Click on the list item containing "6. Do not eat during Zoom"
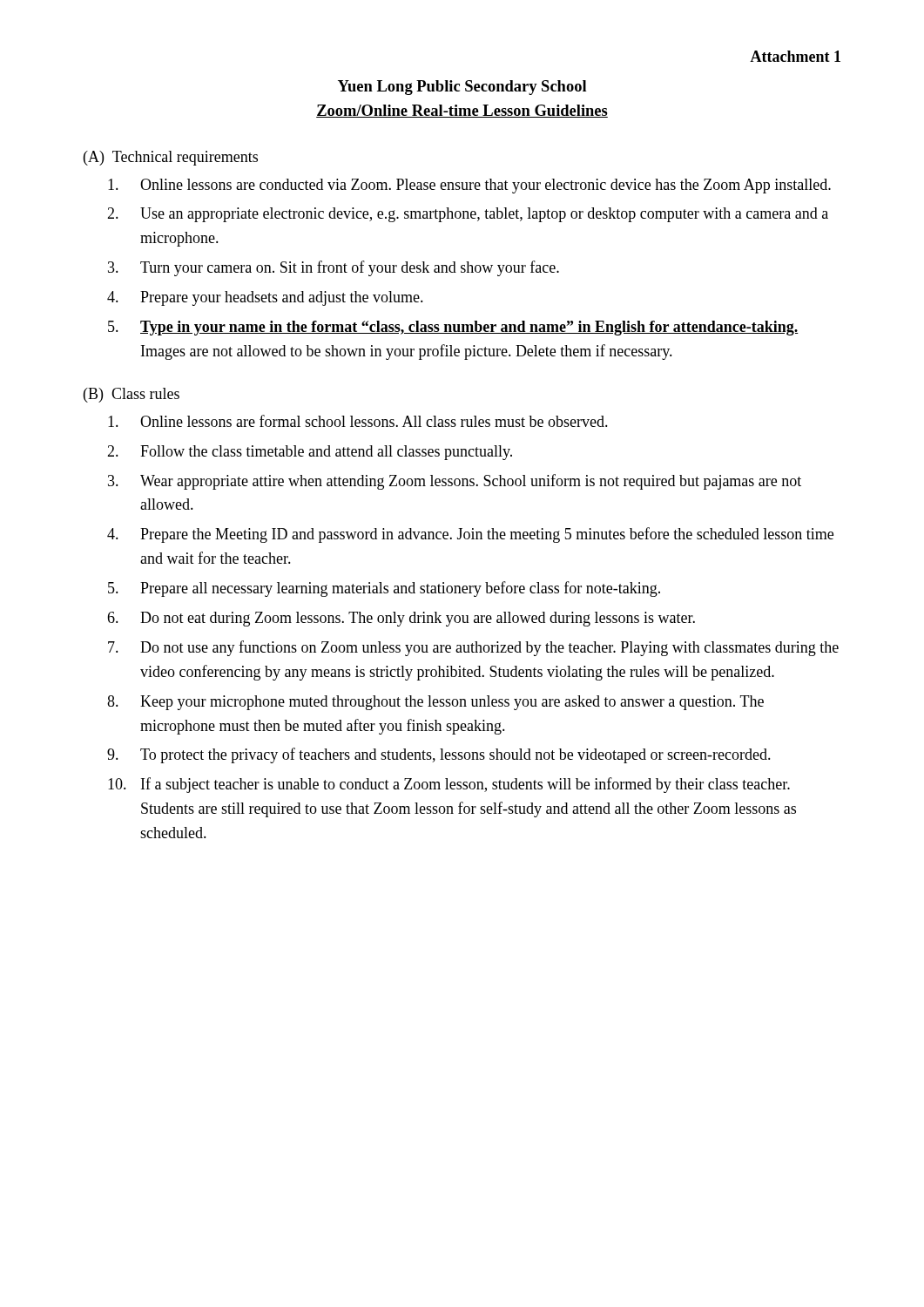924x1307 pixels. (x=474, y=619)
